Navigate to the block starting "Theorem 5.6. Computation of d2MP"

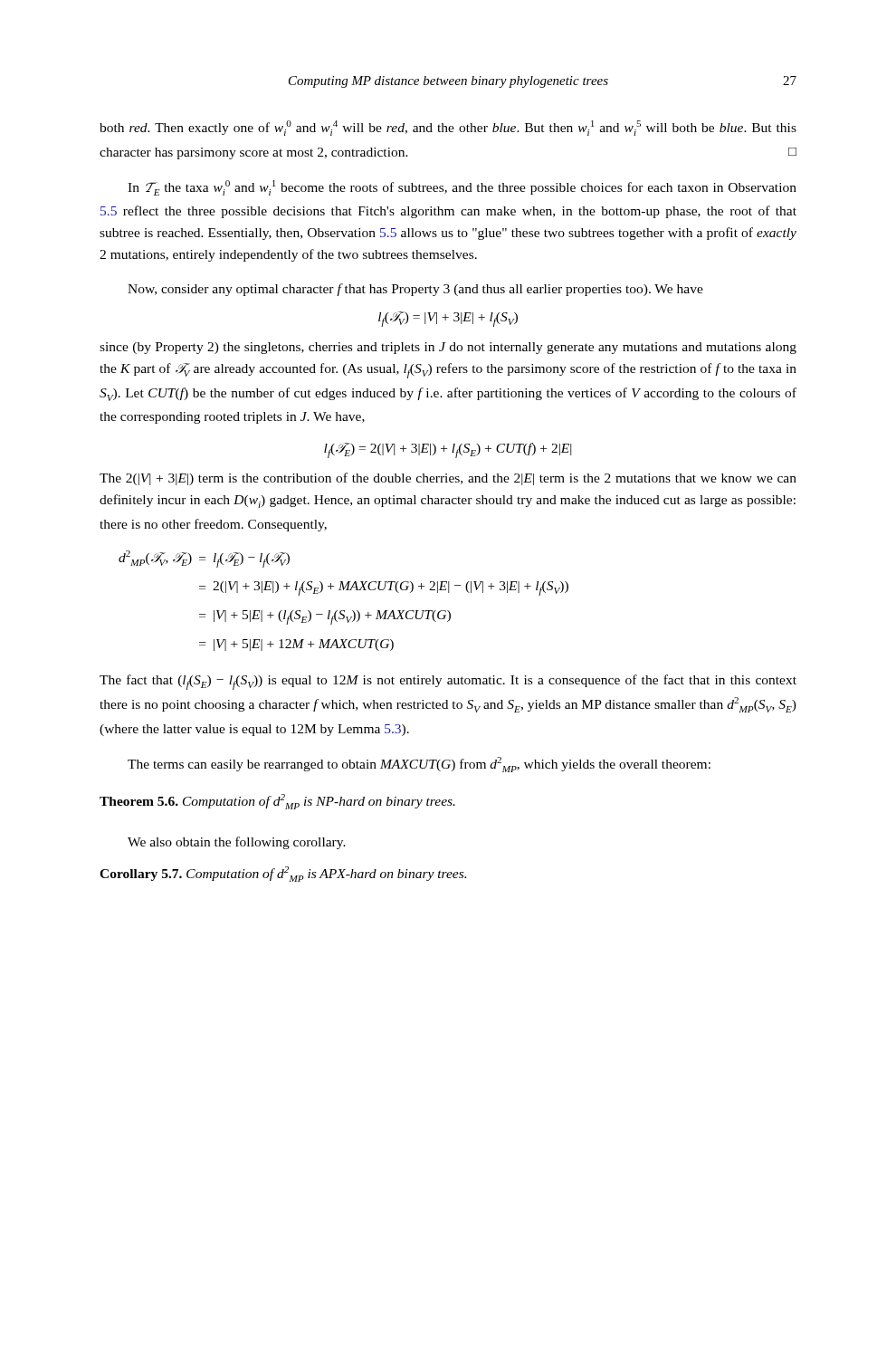pos(278,801)
